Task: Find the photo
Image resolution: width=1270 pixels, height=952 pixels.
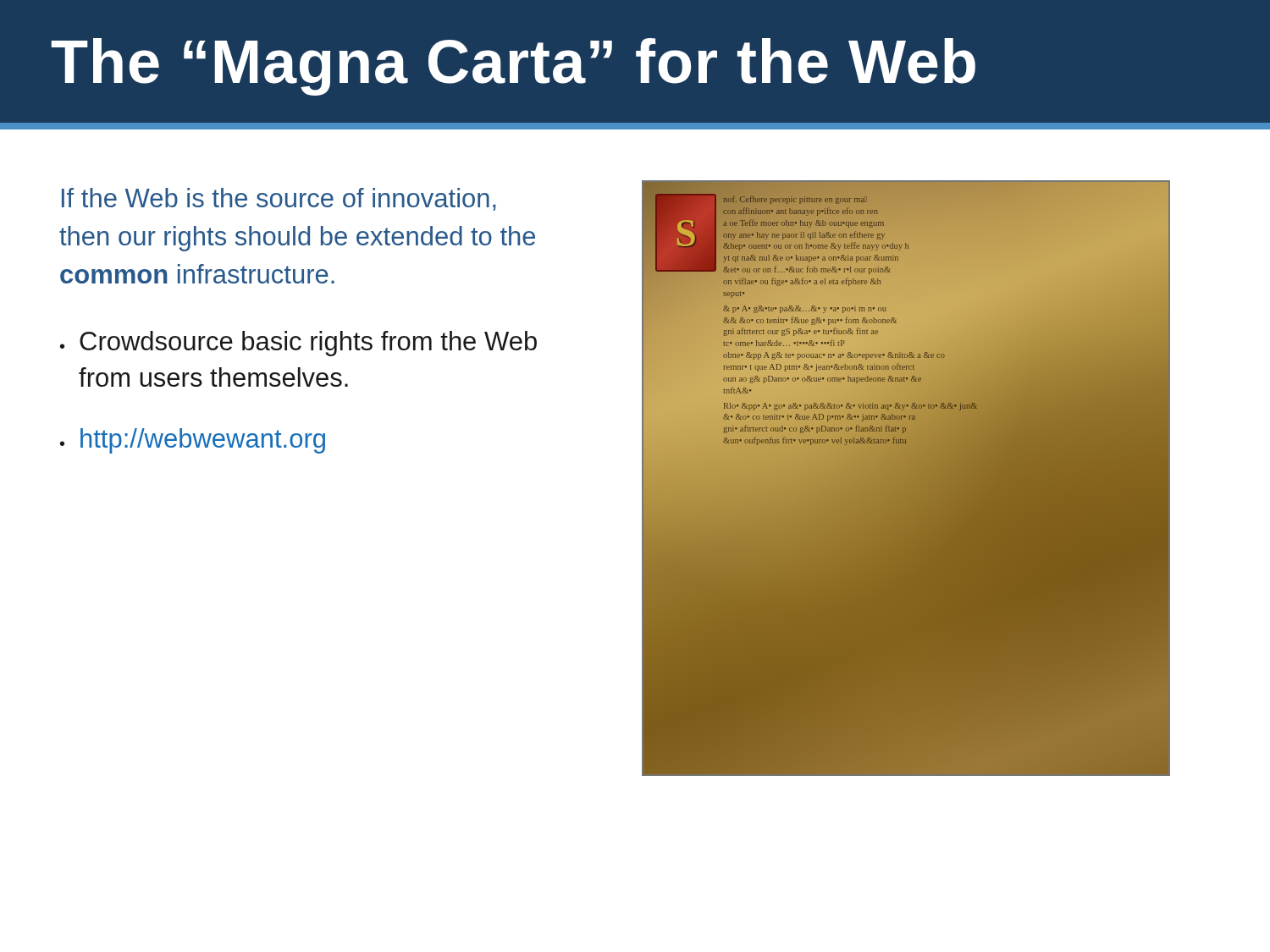Action: coord(906,549)
